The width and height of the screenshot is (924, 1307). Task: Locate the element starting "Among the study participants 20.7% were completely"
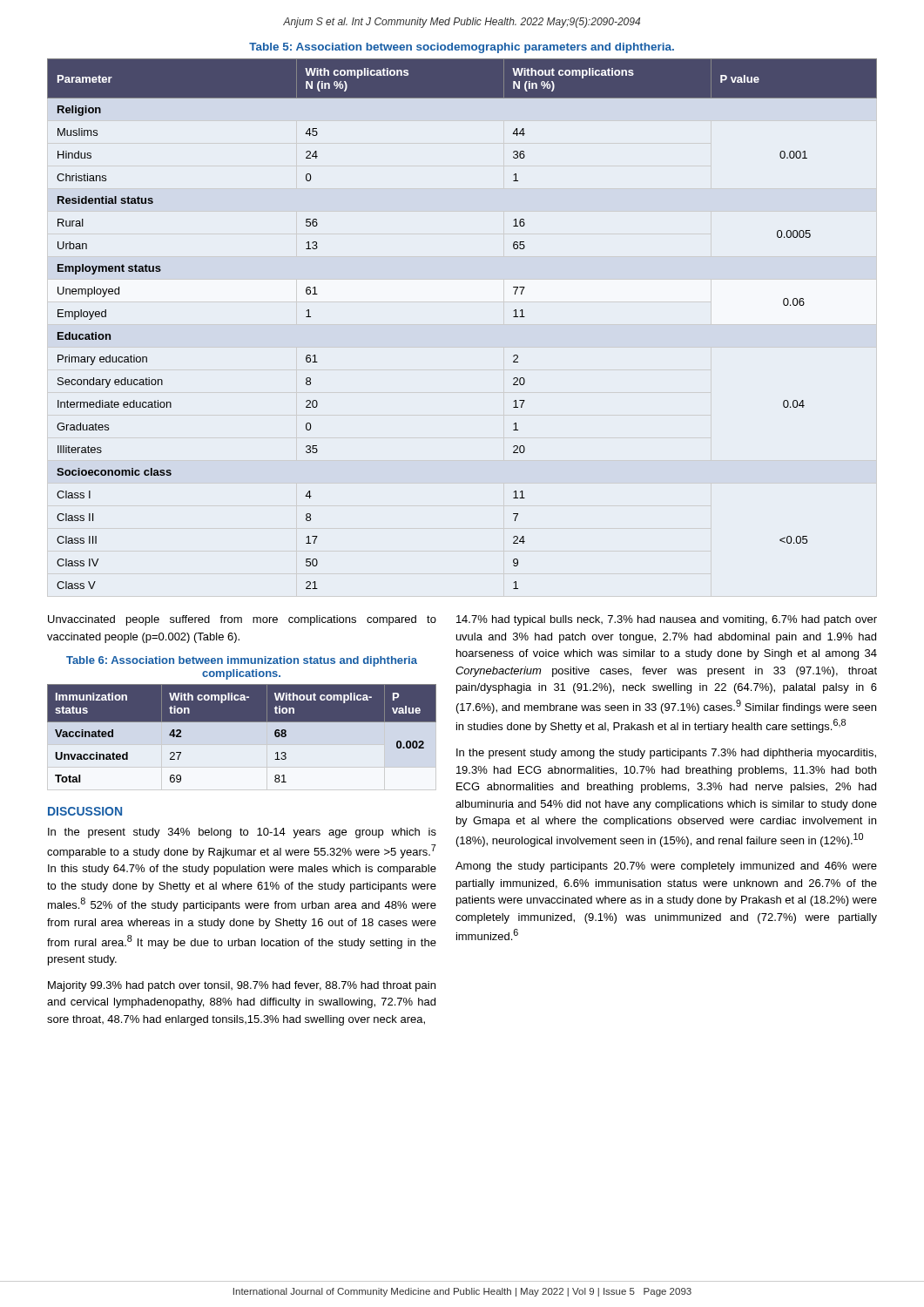tap(666, 902)
